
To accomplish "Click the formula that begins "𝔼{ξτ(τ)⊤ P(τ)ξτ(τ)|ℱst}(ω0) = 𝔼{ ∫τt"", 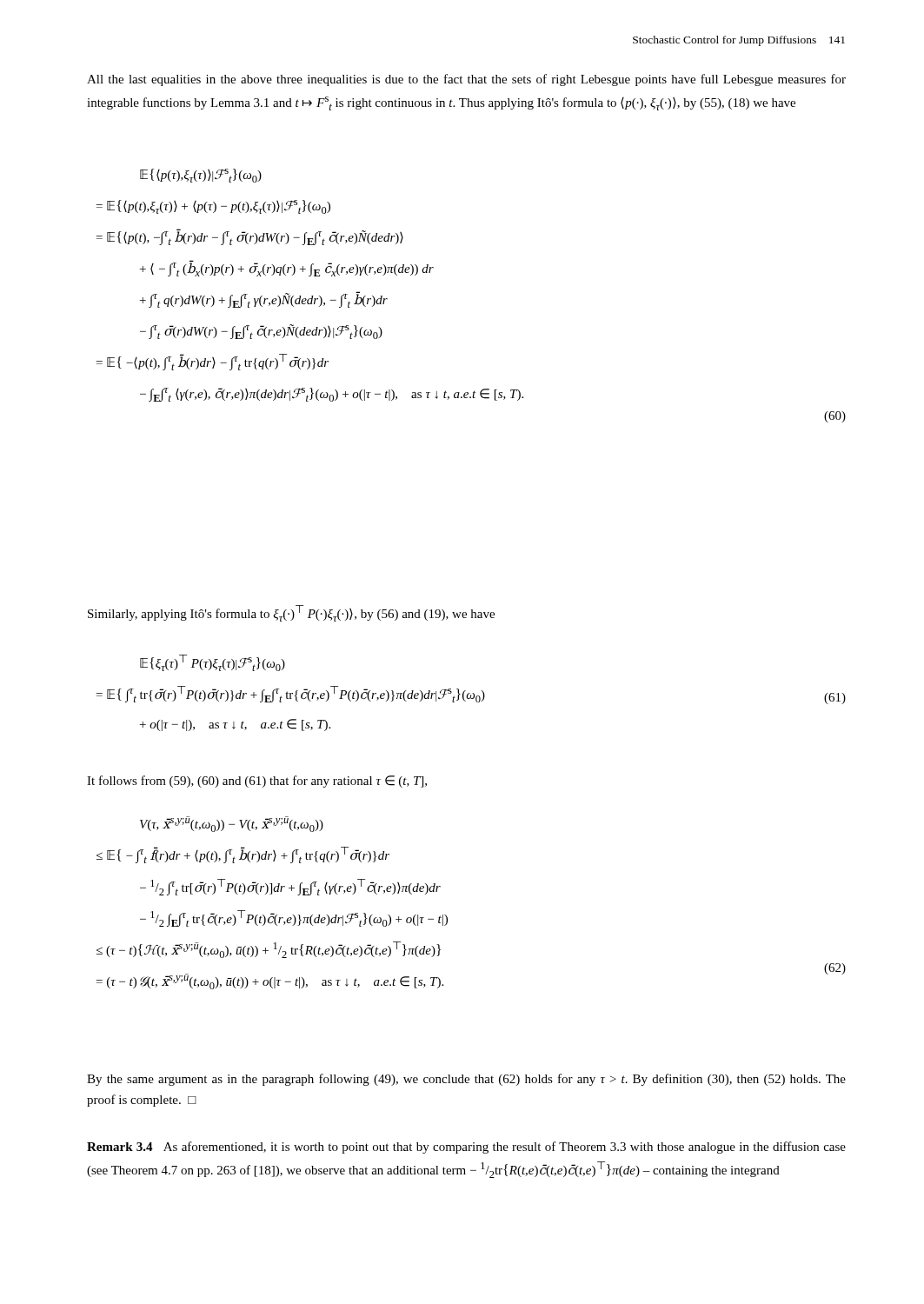I will [466, 693].
